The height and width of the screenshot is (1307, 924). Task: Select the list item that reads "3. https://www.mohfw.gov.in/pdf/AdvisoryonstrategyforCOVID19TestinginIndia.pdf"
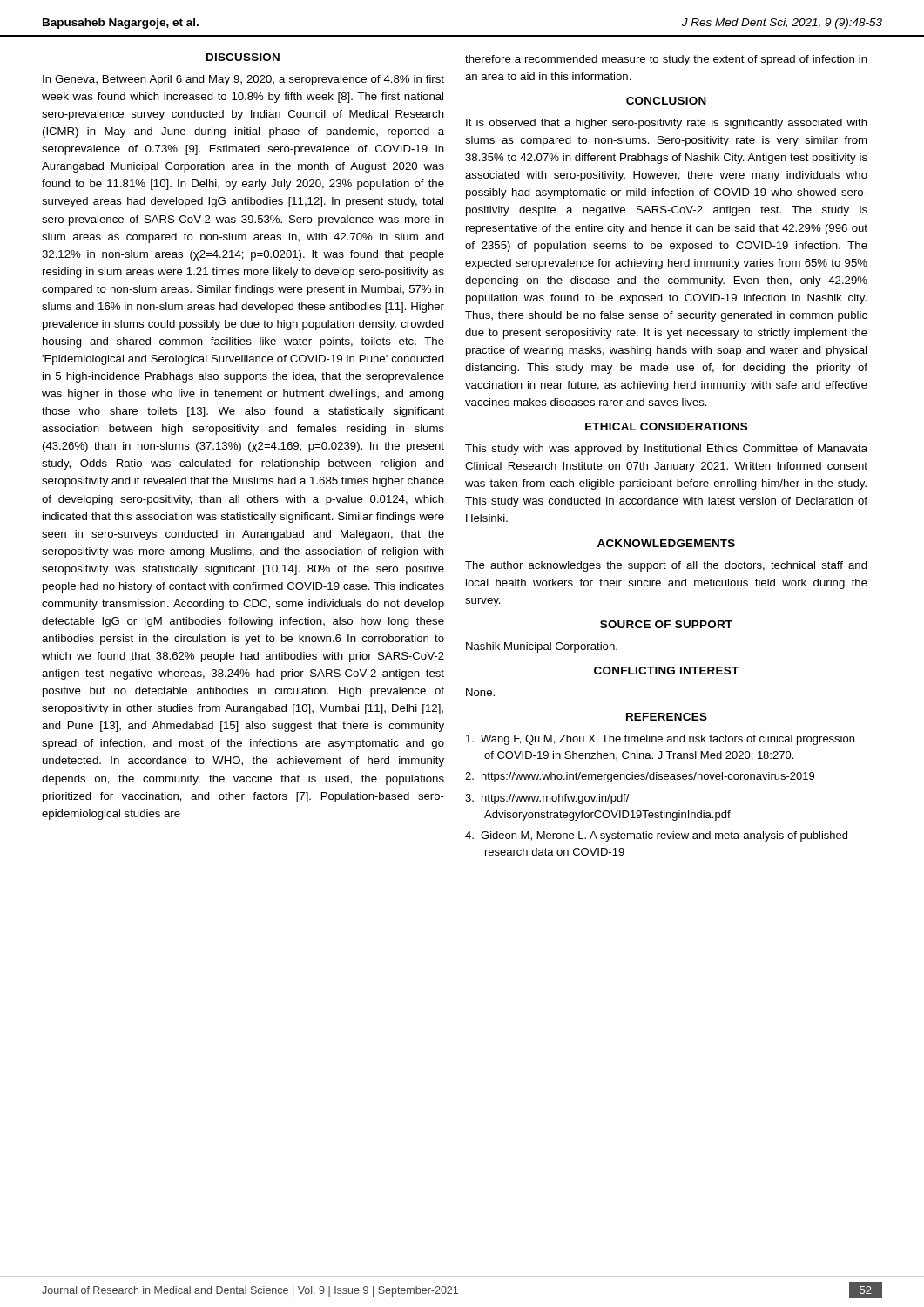click(598, 806)
